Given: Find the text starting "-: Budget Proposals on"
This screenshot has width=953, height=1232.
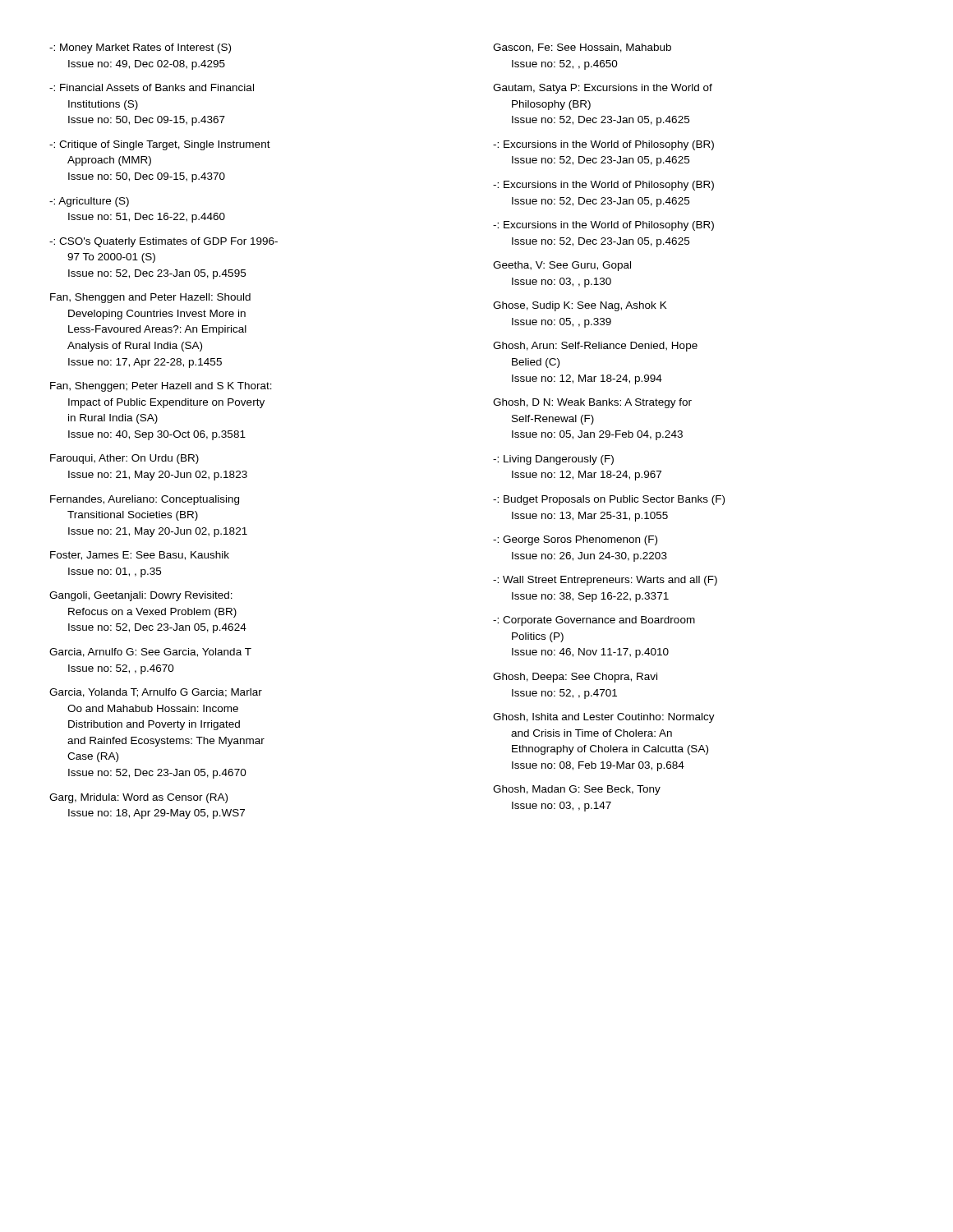Looking at the screenshot, I should coord(698,507).
